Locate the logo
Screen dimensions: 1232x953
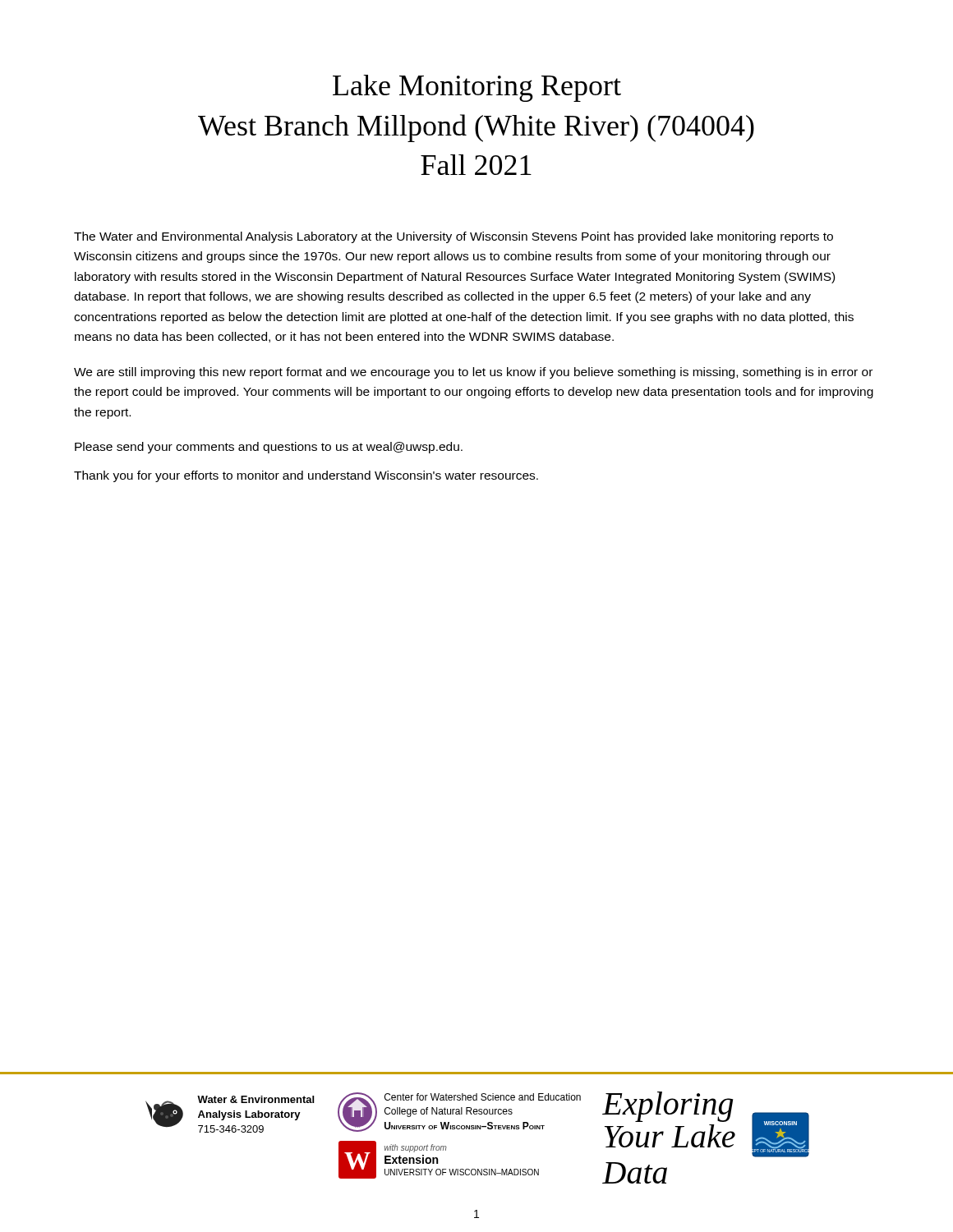coord(476,1131)
